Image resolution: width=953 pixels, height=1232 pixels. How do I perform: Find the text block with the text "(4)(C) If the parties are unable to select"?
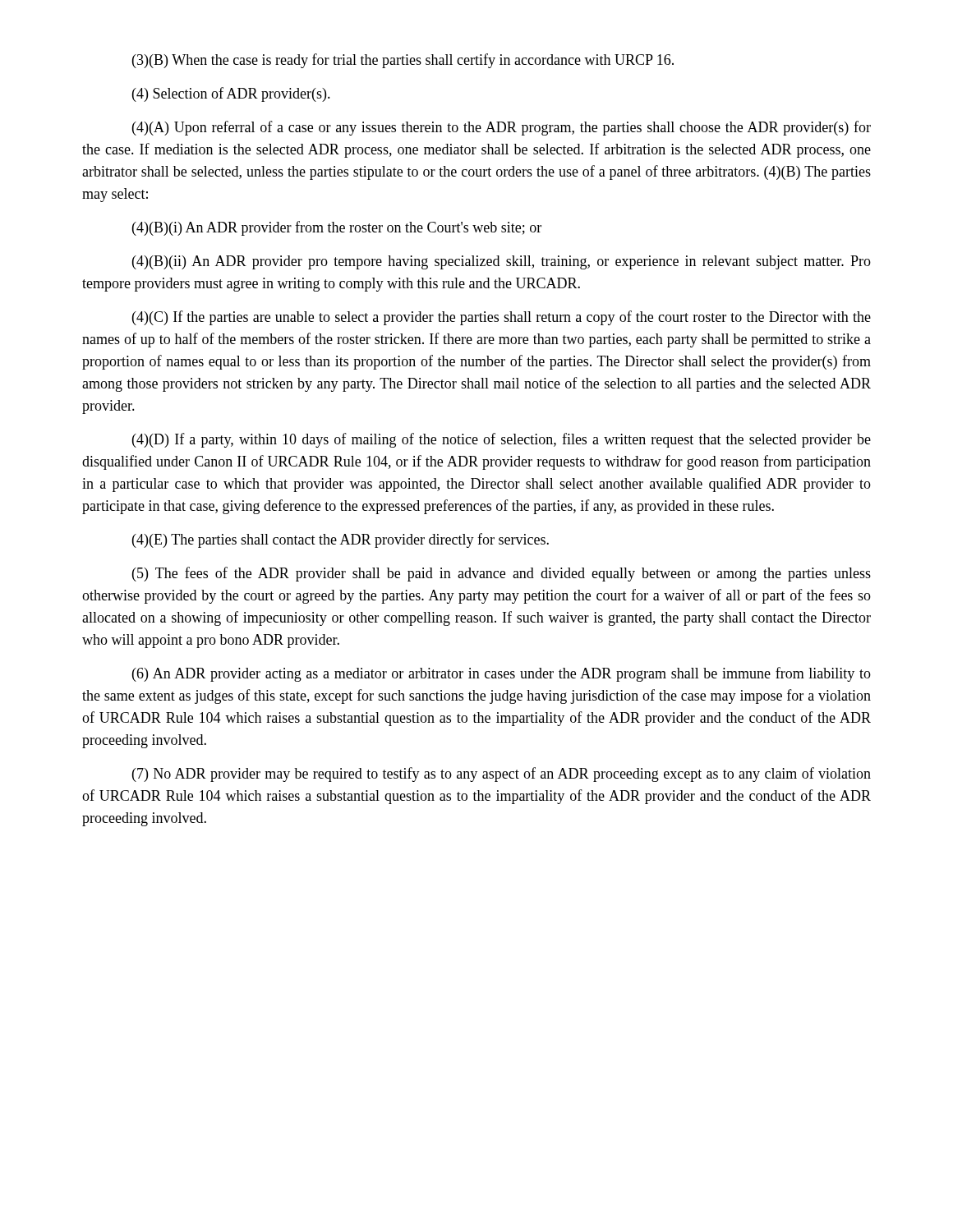pyautogui.click(x=476, y=361)
